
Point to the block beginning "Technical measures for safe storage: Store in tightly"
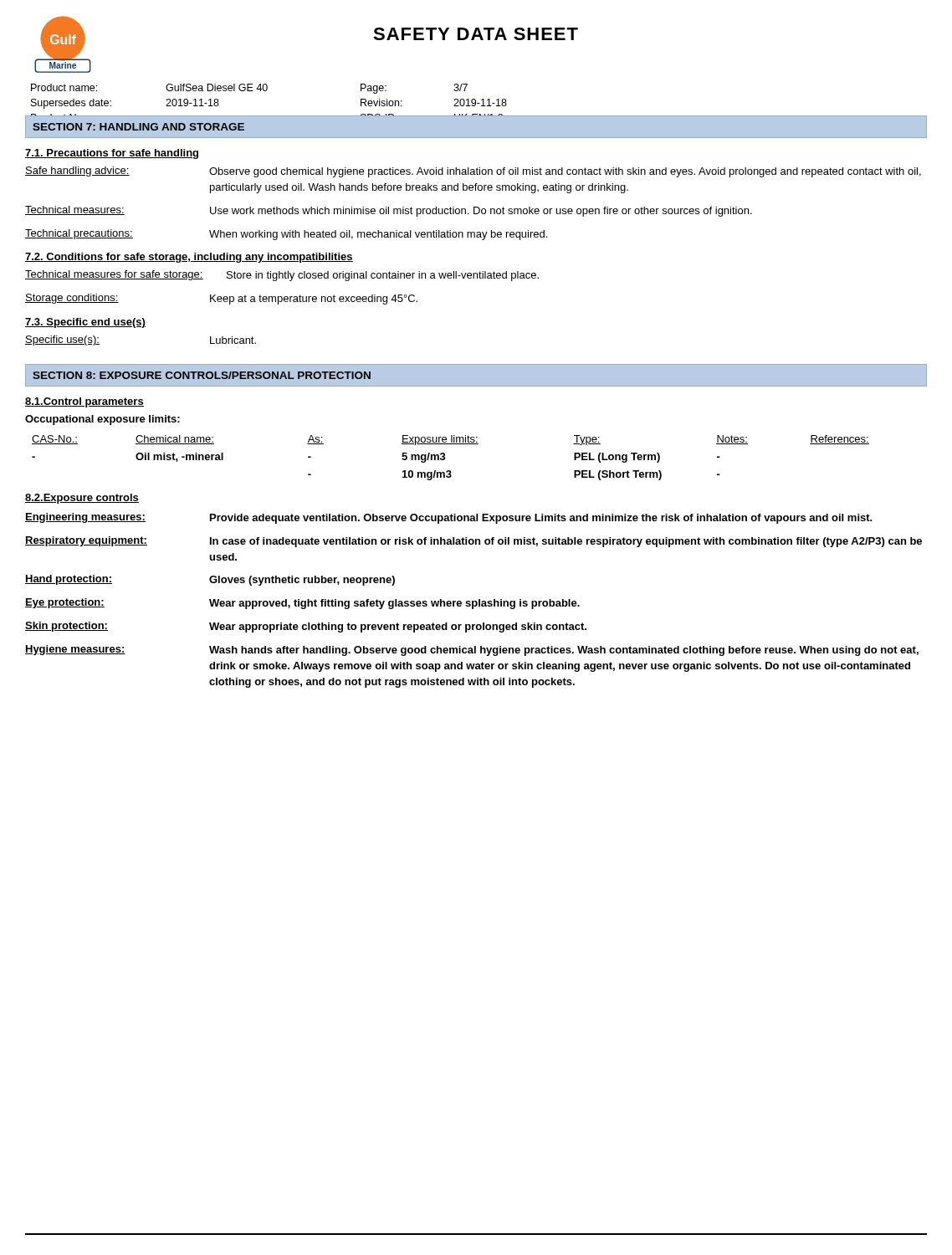pyautogui.click(x=476, y=276)
